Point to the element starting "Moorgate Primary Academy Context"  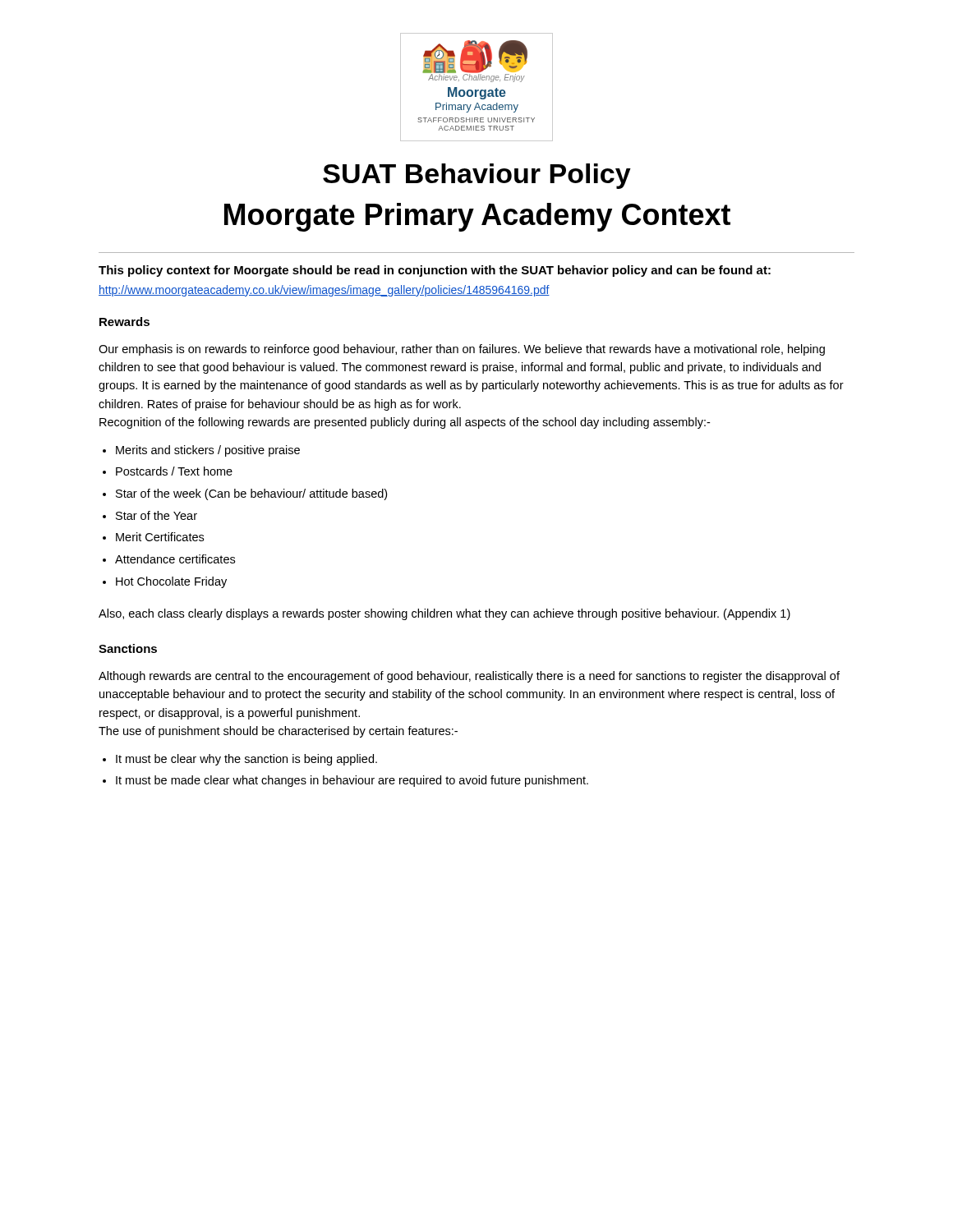point(476,215)
